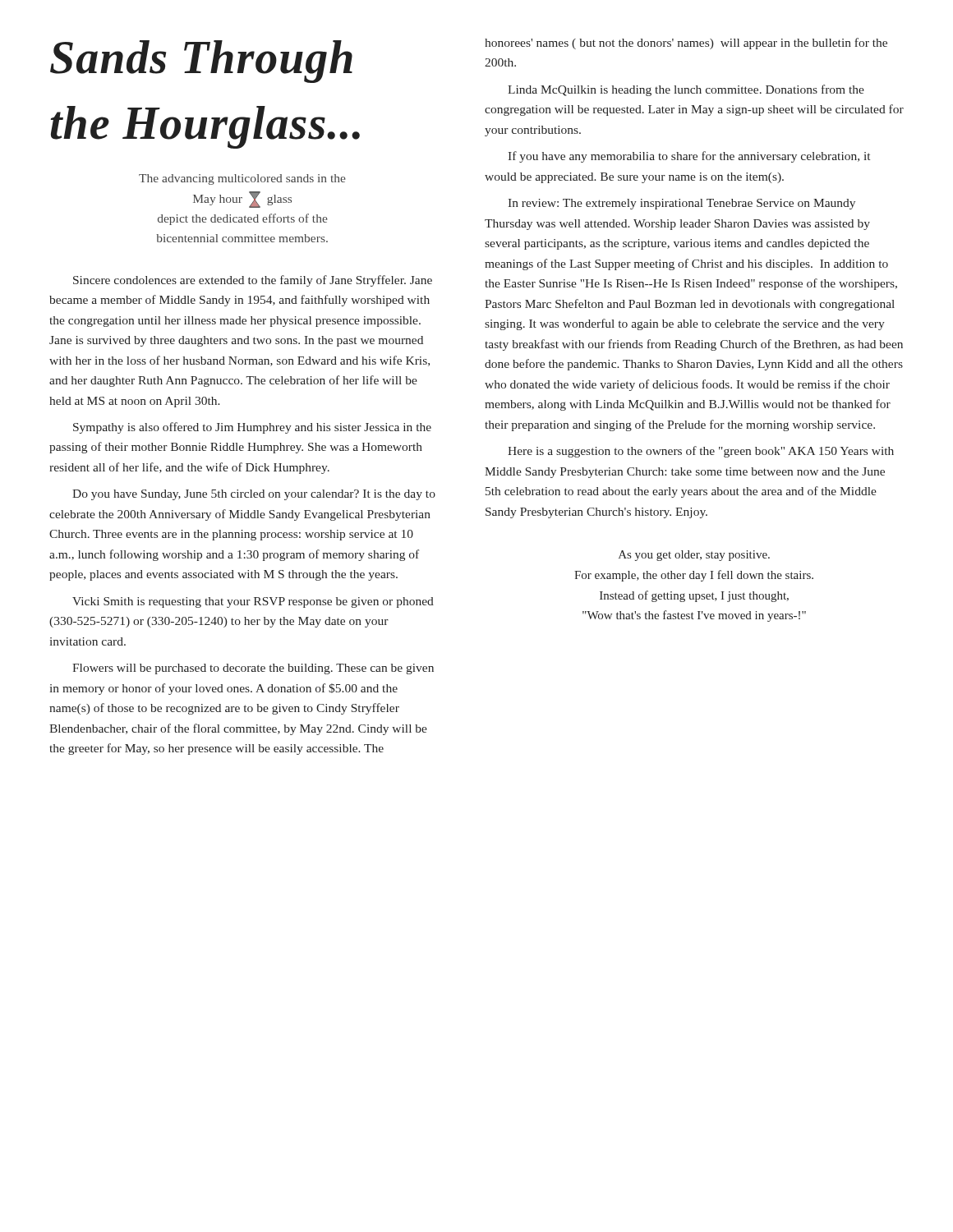Viewport: 953px width, 1232px height.
Task: Point to the block beginning "honorees' names ( but not"
Action: (686, 52)
